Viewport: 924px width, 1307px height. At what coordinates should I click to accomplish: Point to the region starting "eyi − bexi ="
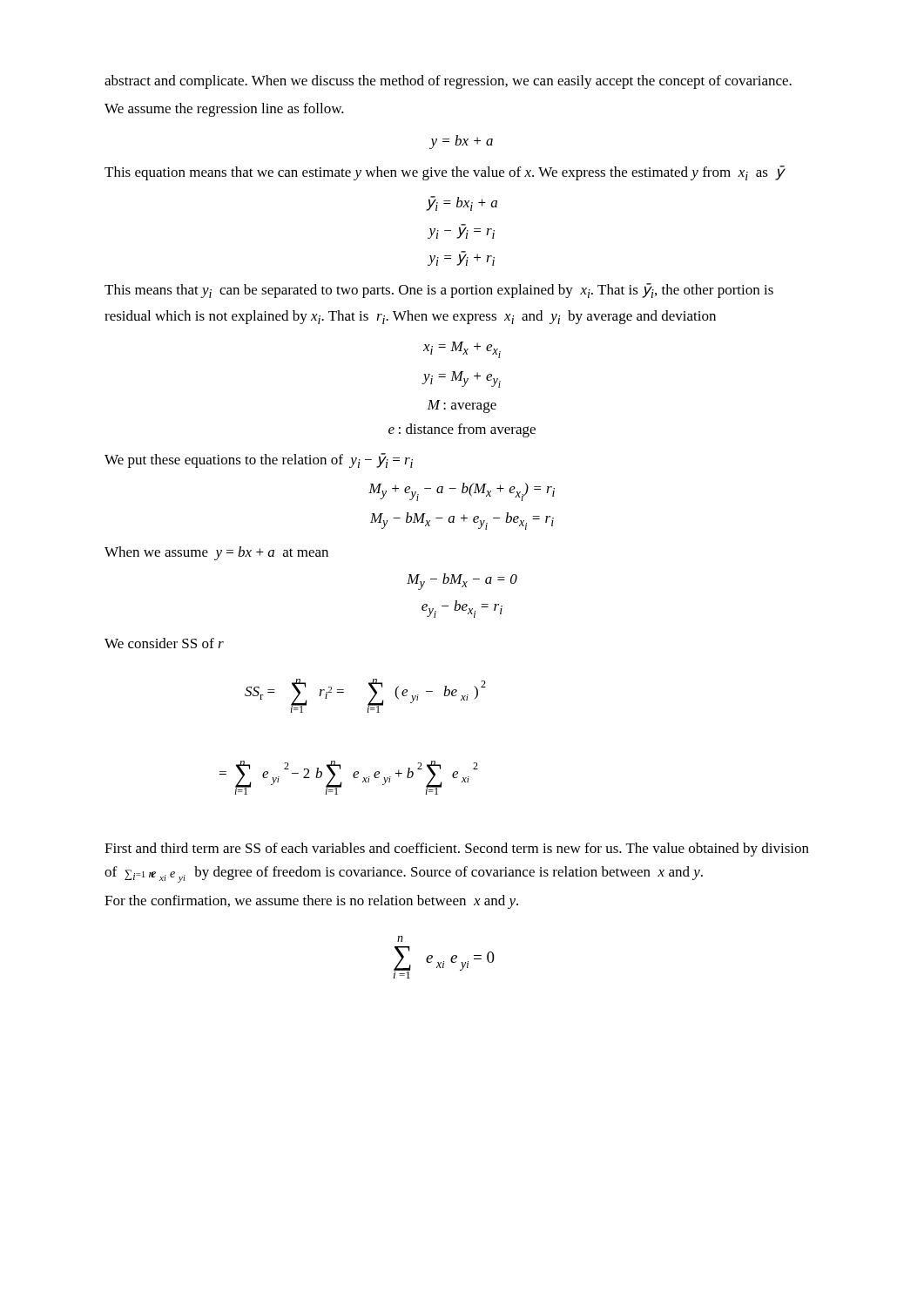462,609
